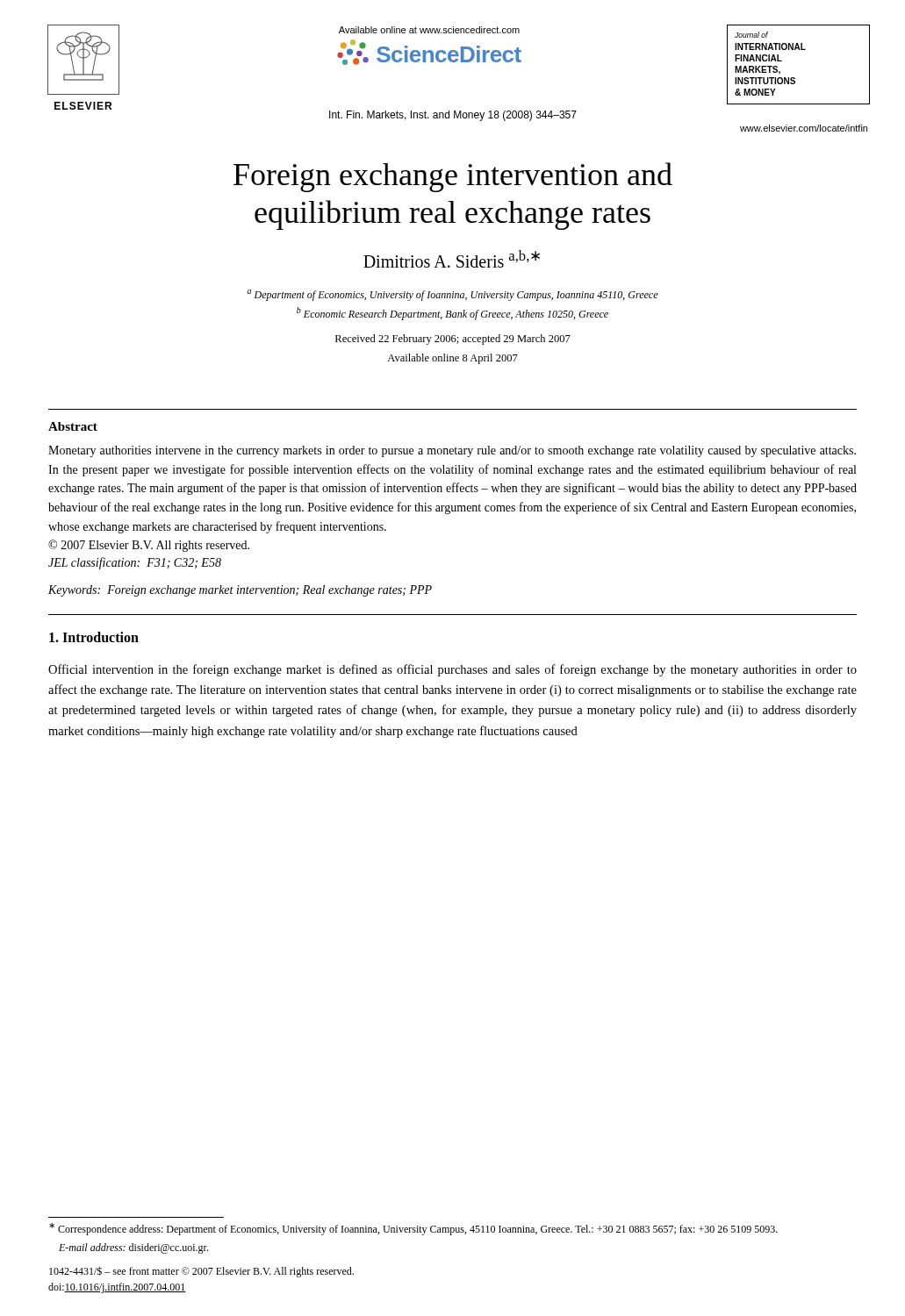Point to the region starting "Official intervention in the"
The width and height of the screenshot is (905, 1316).
tap(452, 700)
